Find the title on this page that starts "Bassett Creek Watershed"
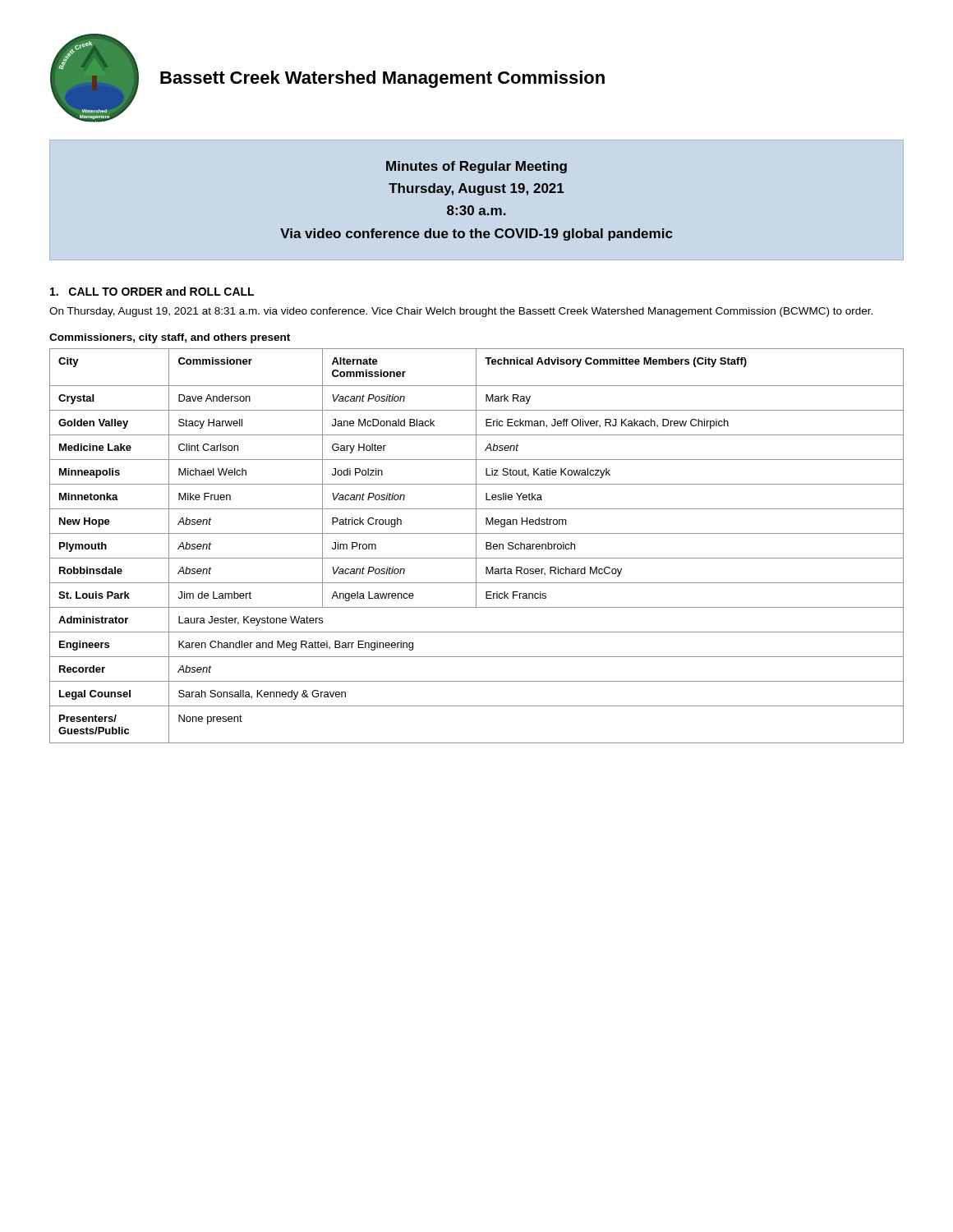The width and height of the screenshot is (953, 1232). pyautogui.click(x=382, y=78)
